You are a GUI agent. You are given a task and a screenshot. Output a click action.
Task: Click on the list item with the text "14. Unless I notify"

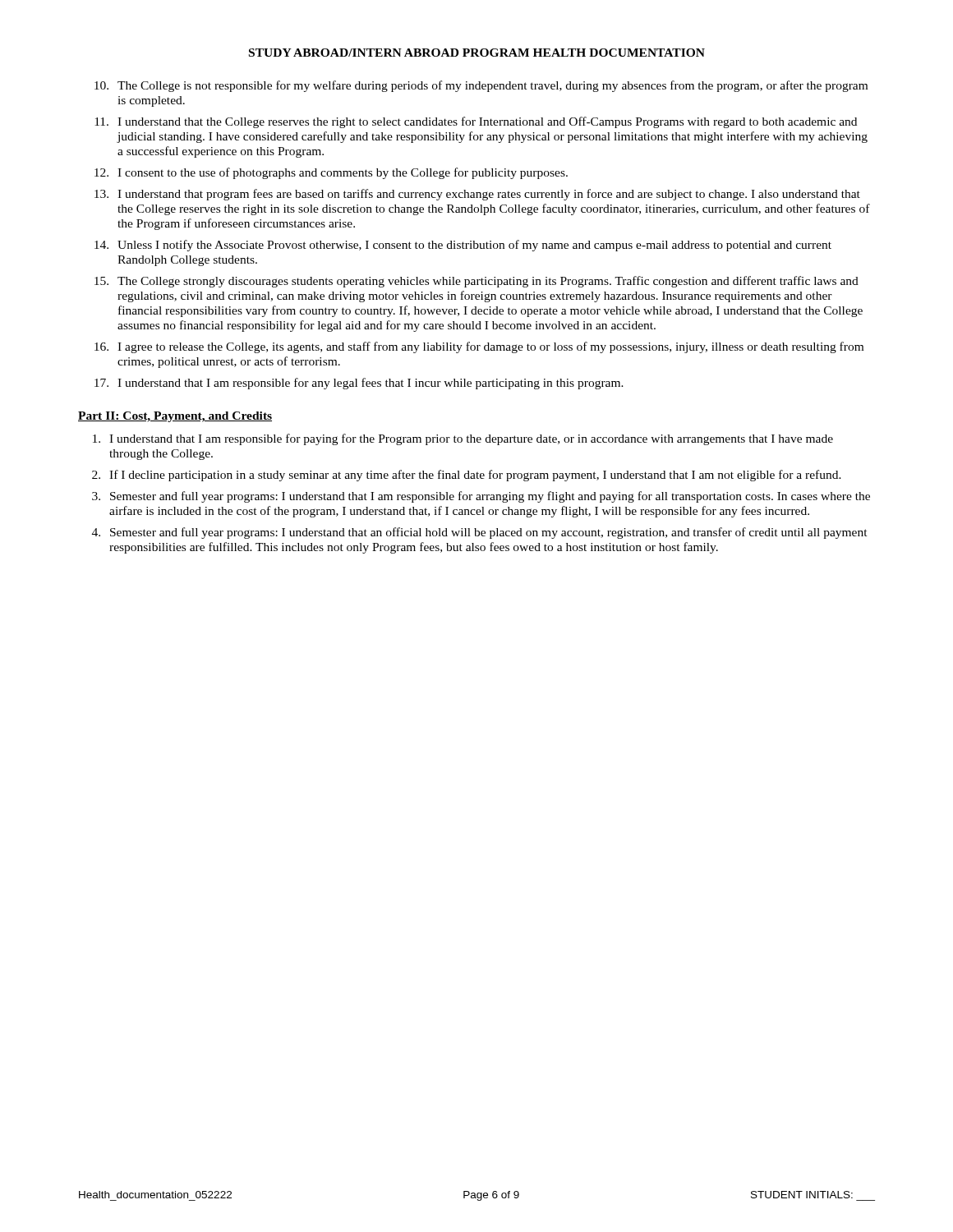click(x=476, y=252)
